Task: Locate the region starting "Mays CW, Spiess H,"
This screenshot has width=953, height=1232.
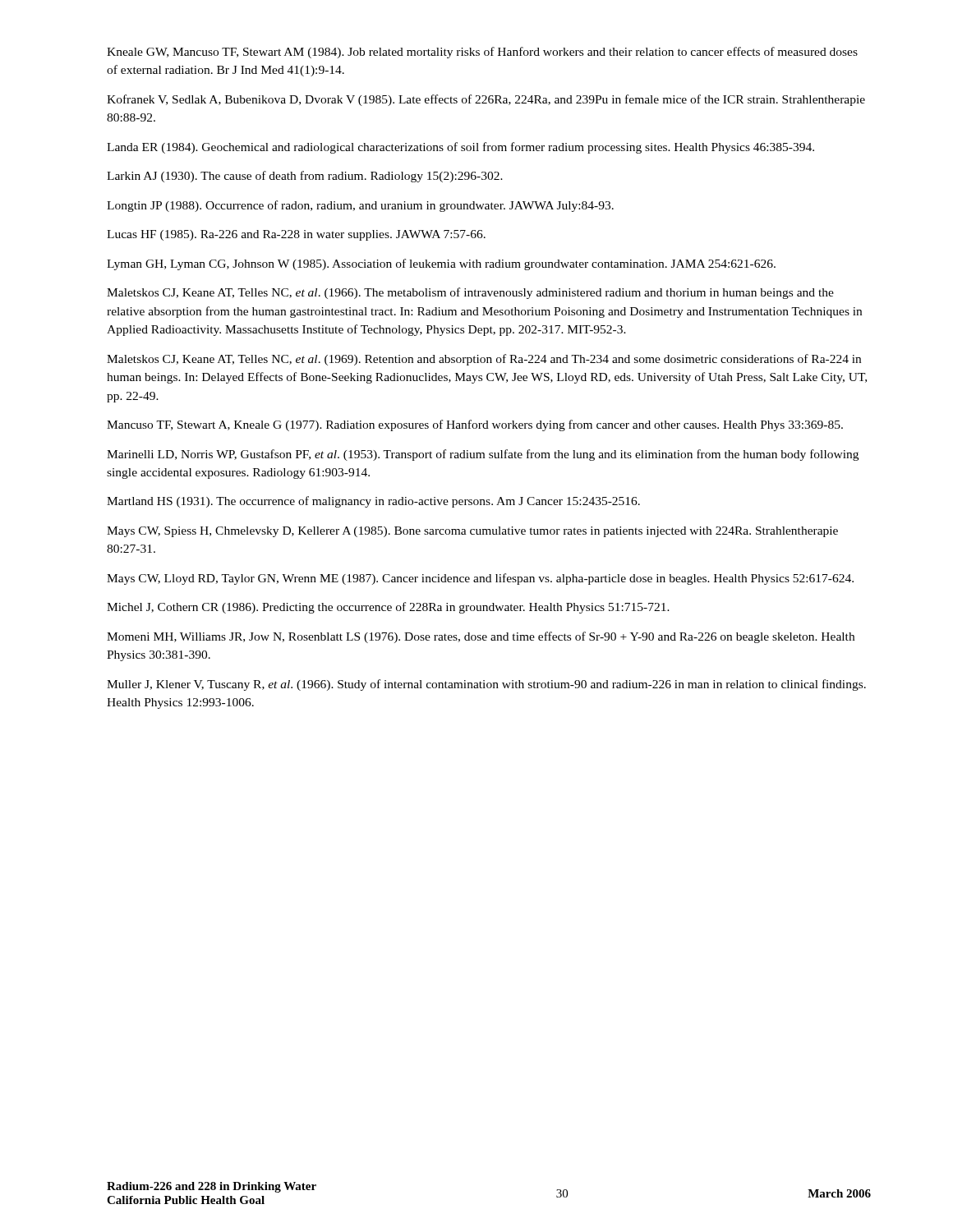Action: point(473,539)
